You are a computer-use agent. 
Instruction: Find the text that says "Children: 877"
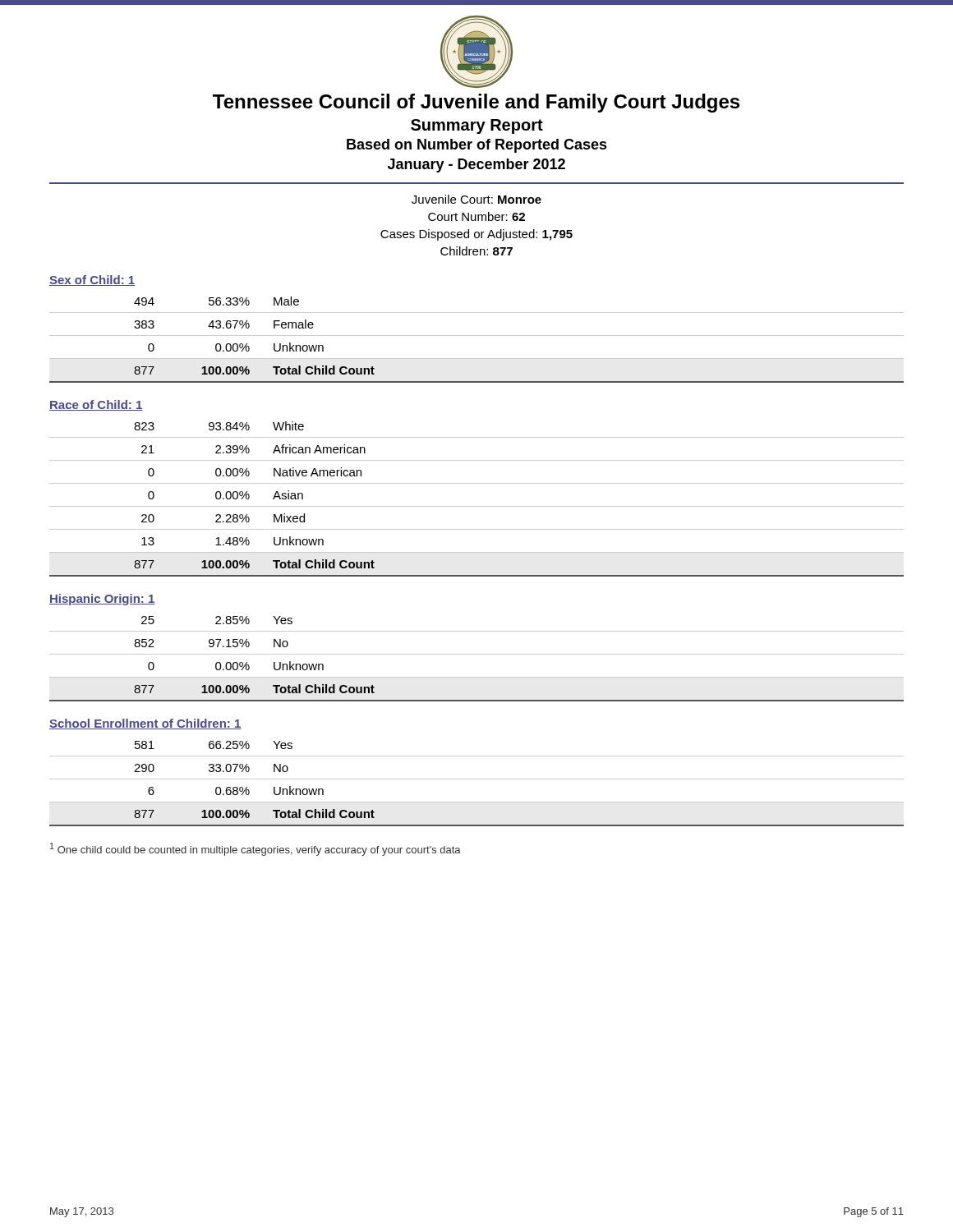click(x=476, y=251)
